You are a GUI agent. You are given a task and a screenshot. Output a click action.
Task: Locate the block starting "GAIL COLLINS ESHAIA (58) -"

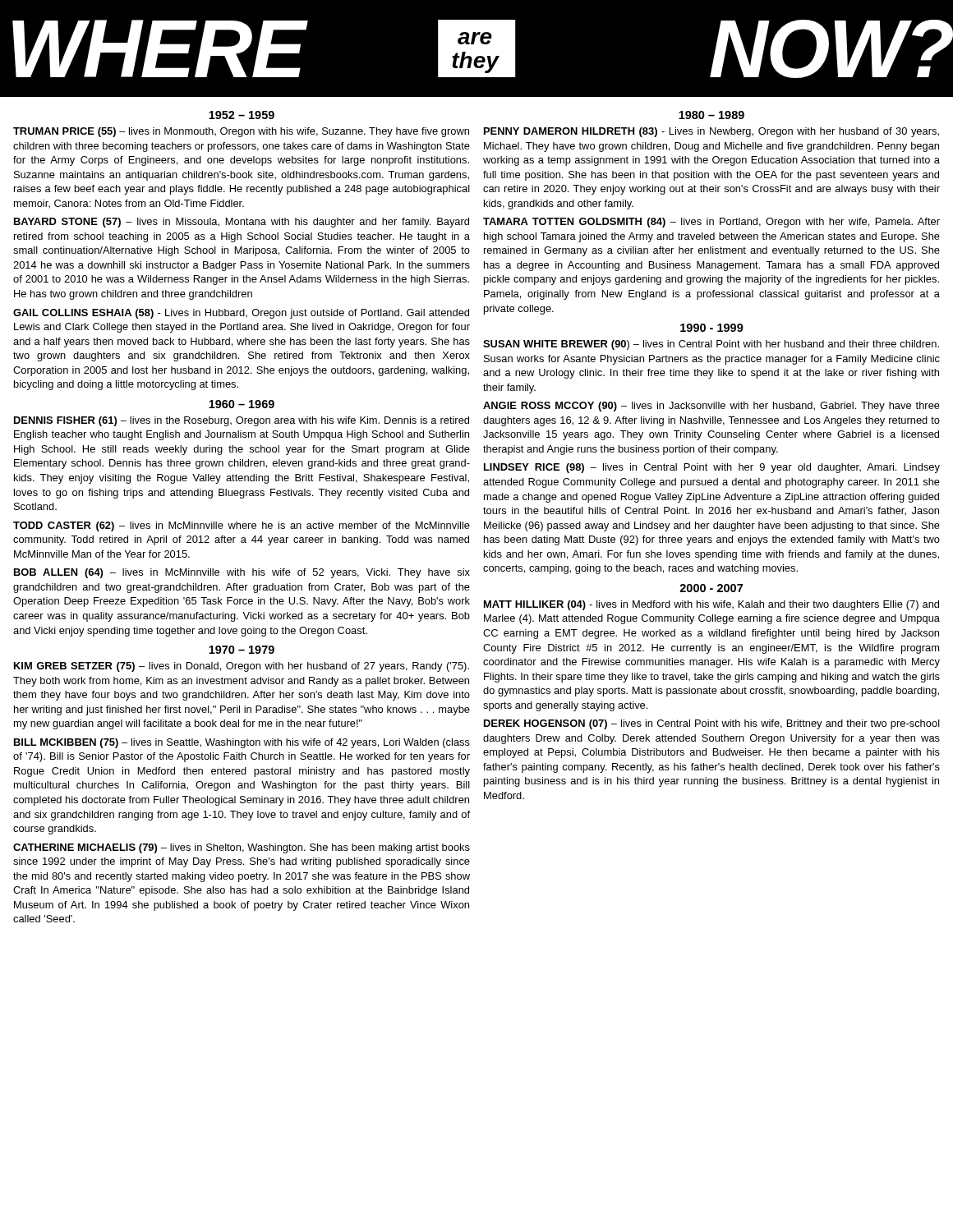click(242, 348)
